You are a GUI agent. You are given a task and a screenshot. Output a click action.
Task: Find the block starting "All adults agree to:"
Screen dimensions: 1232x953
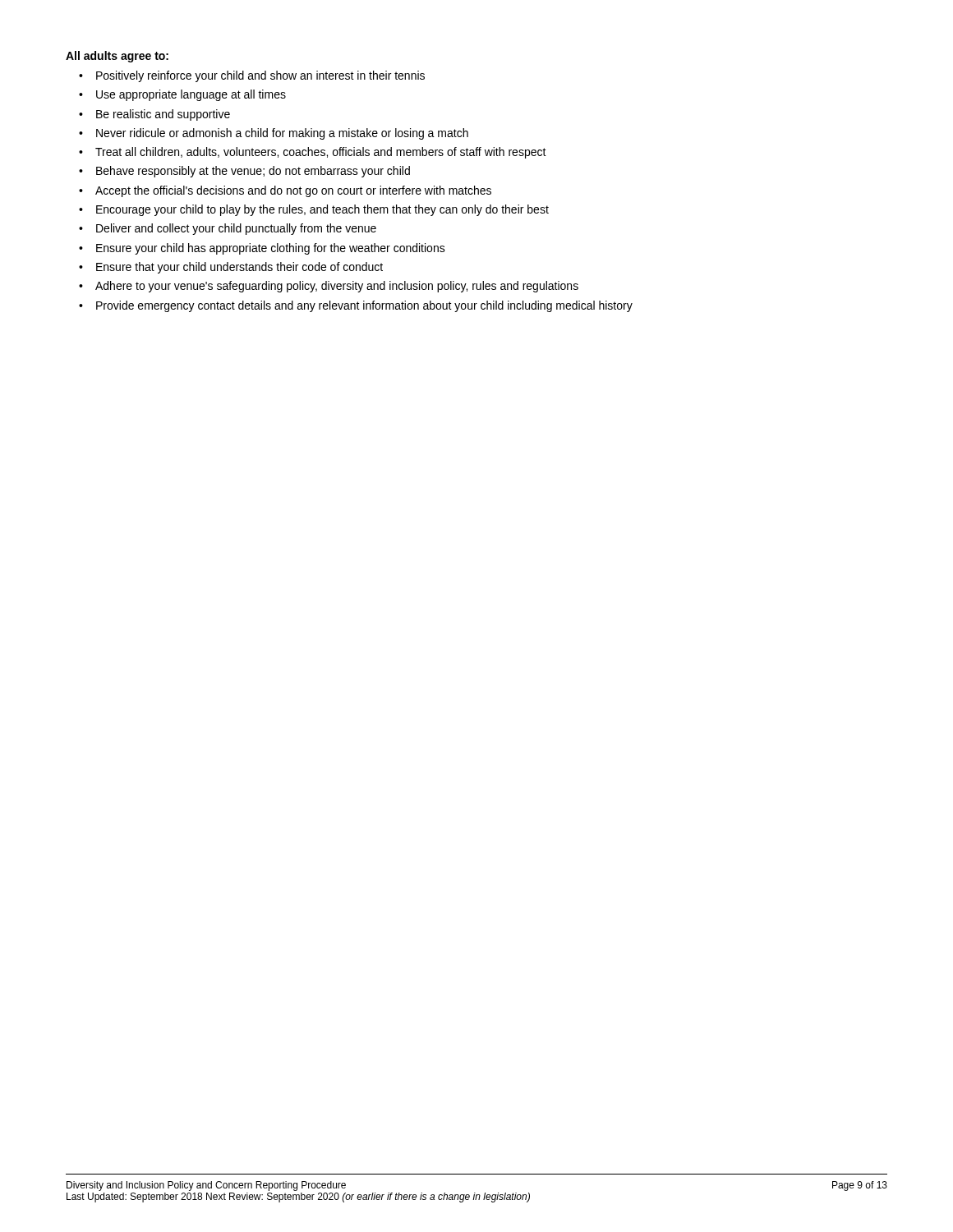(x=118, y=56)
